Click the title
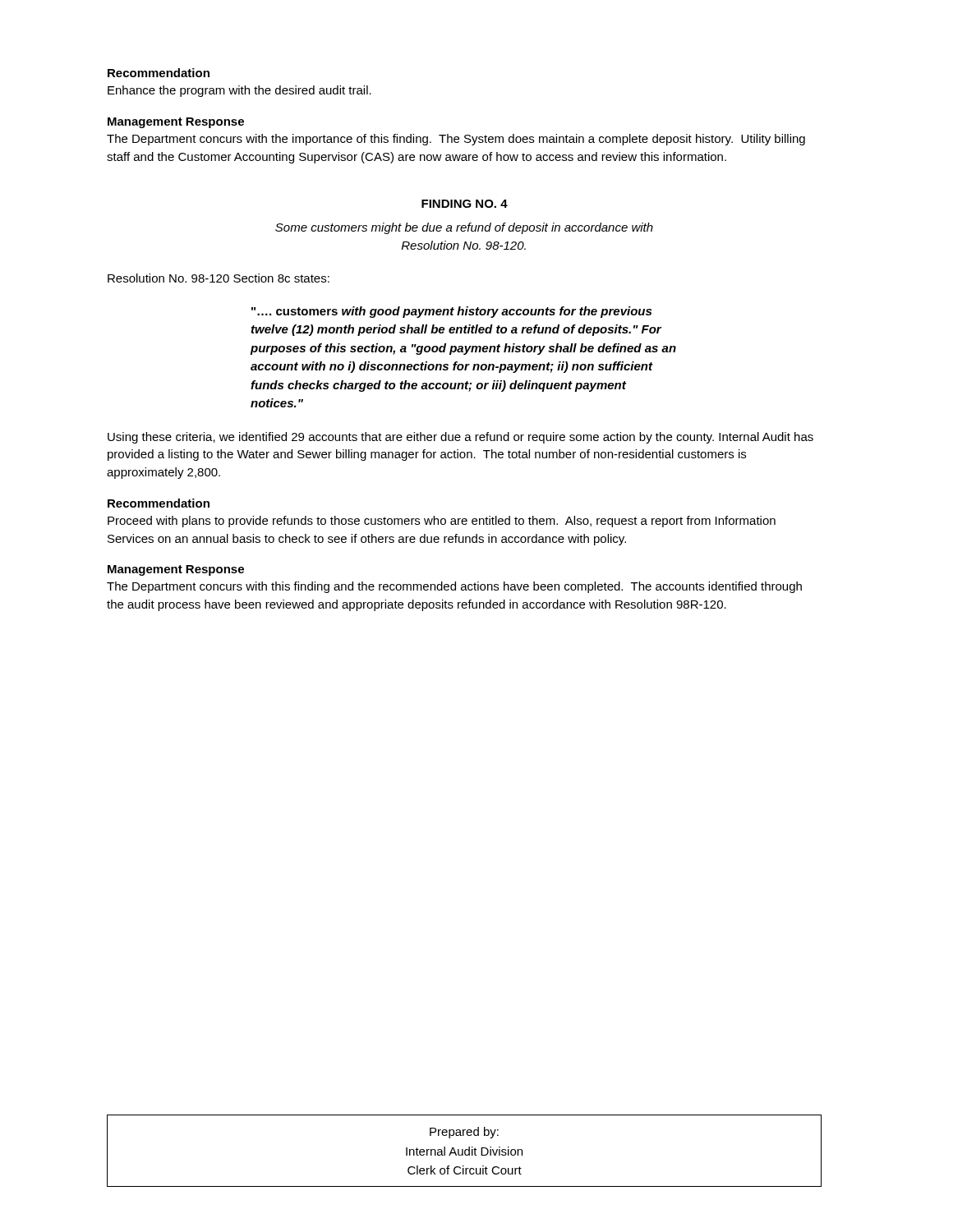953x1232 pixels. tap(464, 203)
